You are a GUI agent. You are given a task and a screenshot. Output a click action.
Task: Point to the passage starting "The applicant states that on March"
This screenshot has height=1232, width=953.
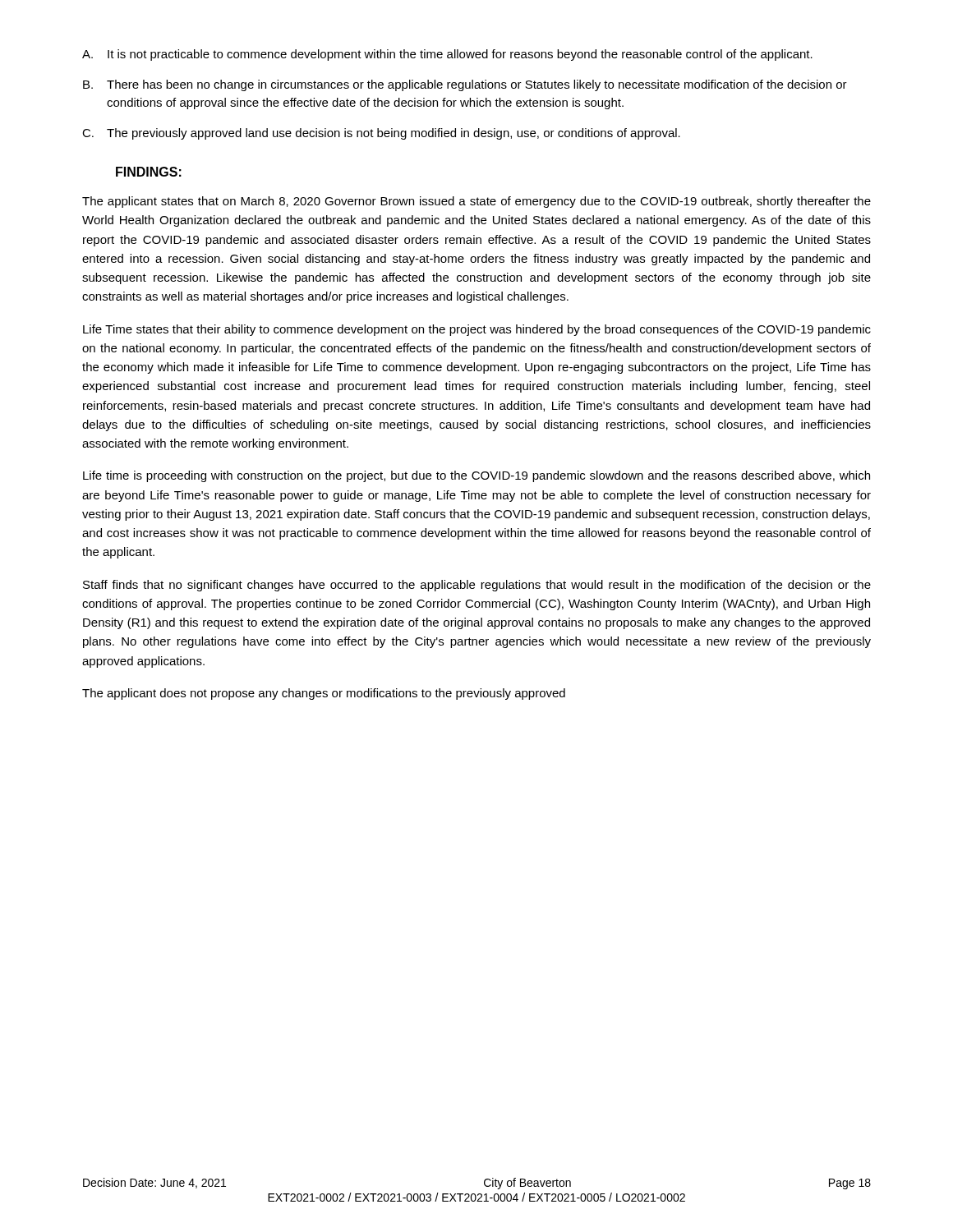click(476, 249)
